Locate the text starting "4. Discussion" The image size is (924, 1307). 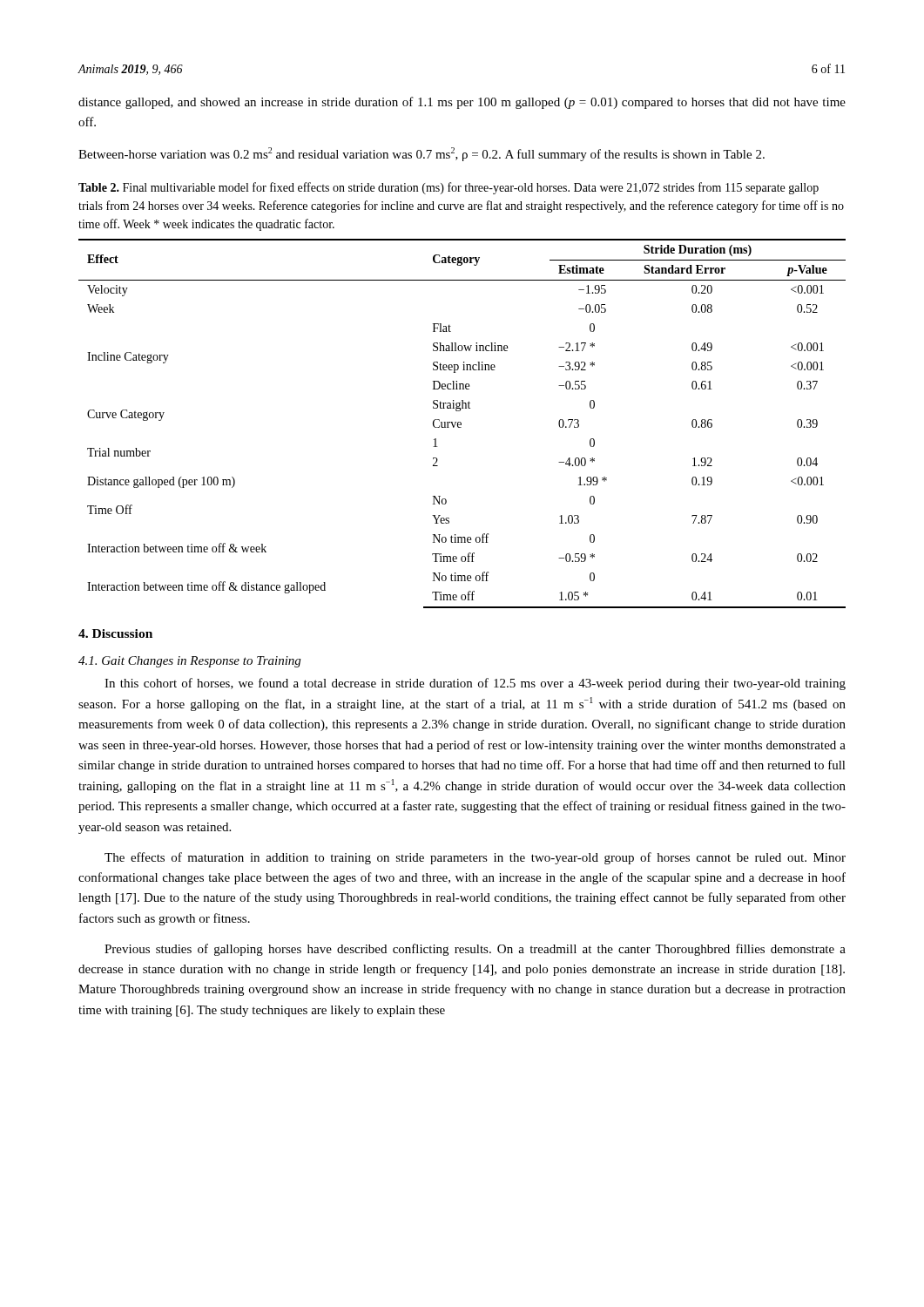(x=116, y=633)
